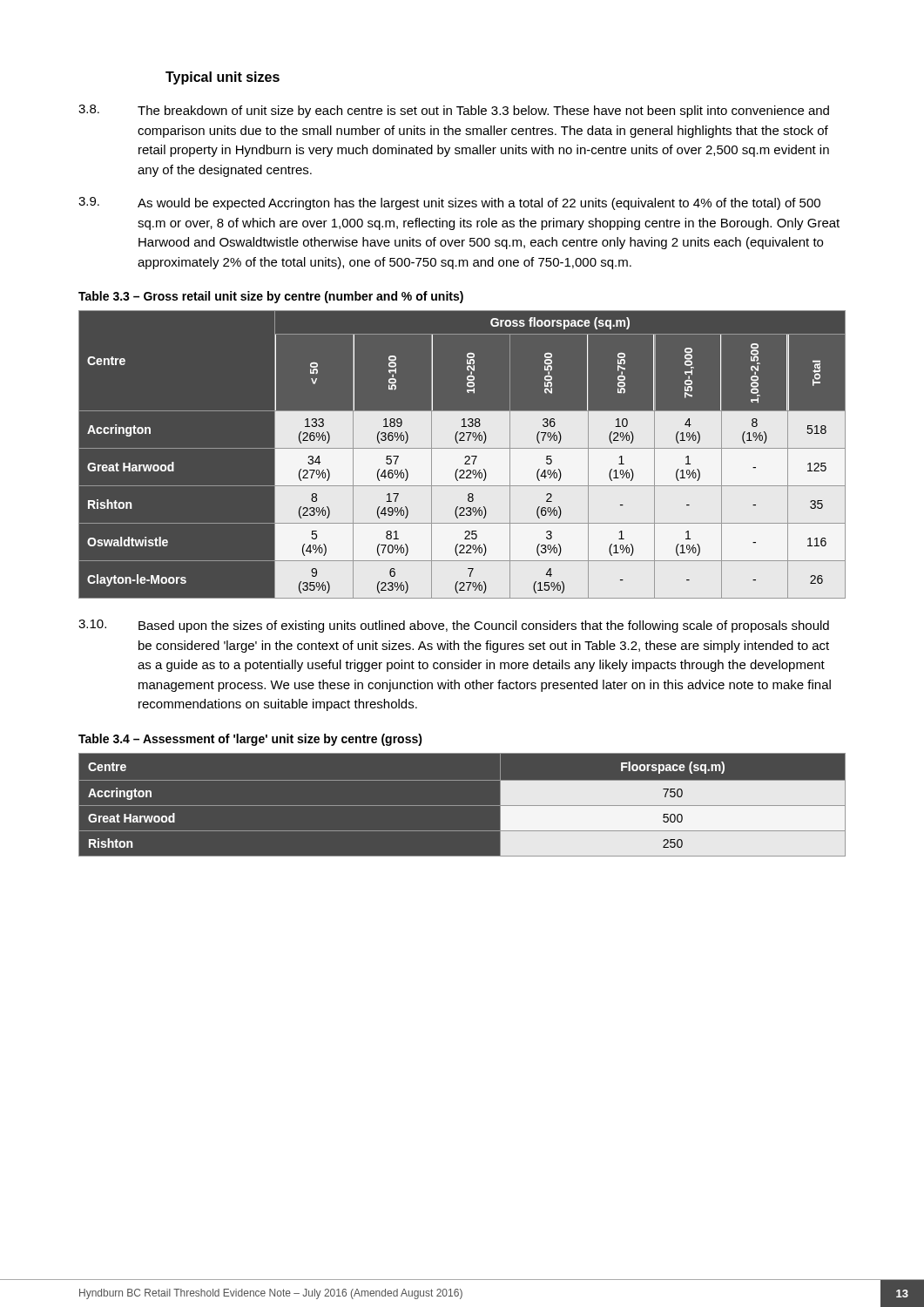Click on the block starting "9. As would be expected Accrington"
924x1307 pixels.
pos(462,233)
